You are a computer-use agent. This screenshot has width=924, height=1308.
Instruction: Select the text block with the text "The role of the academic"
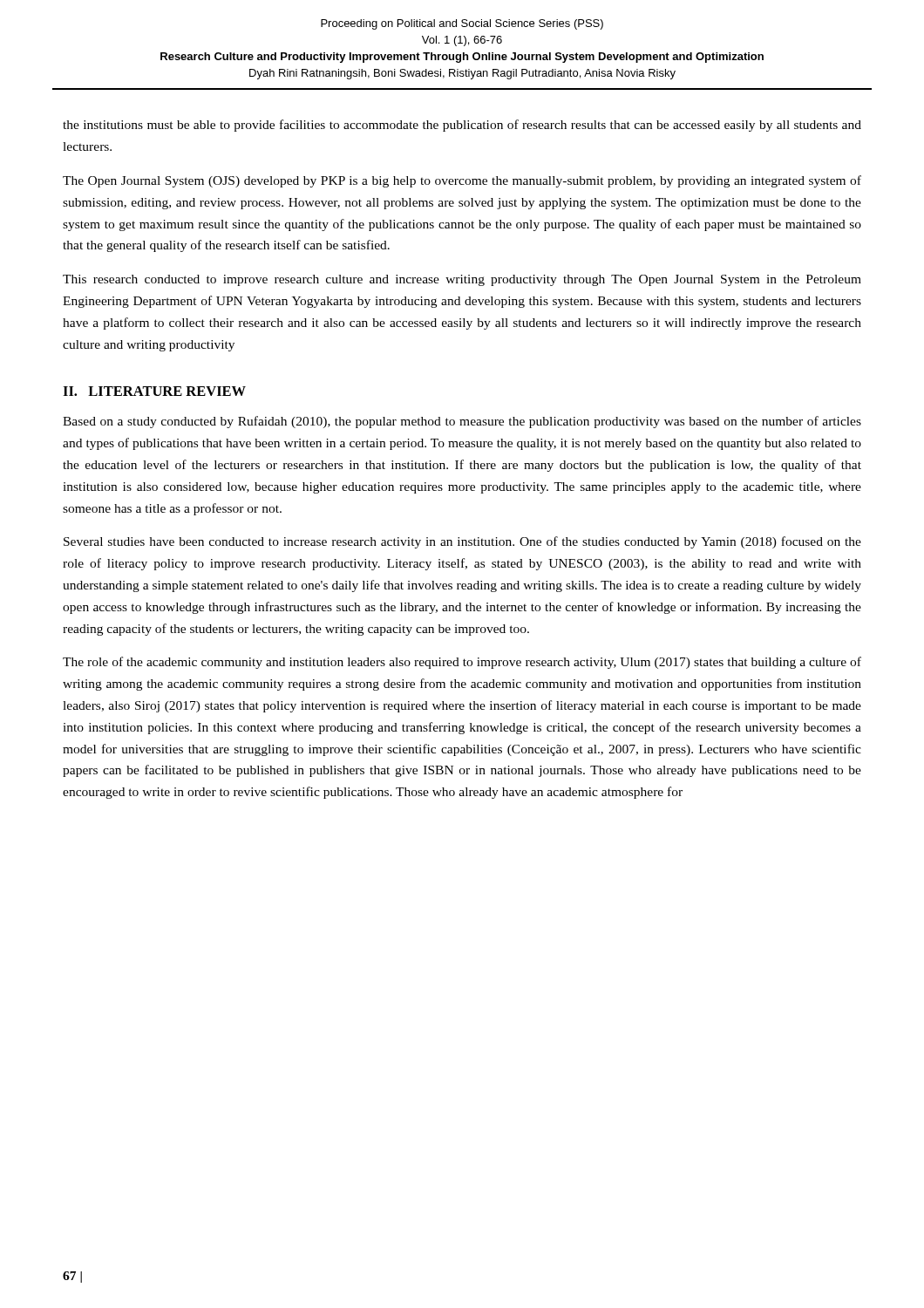click(462, 727)
